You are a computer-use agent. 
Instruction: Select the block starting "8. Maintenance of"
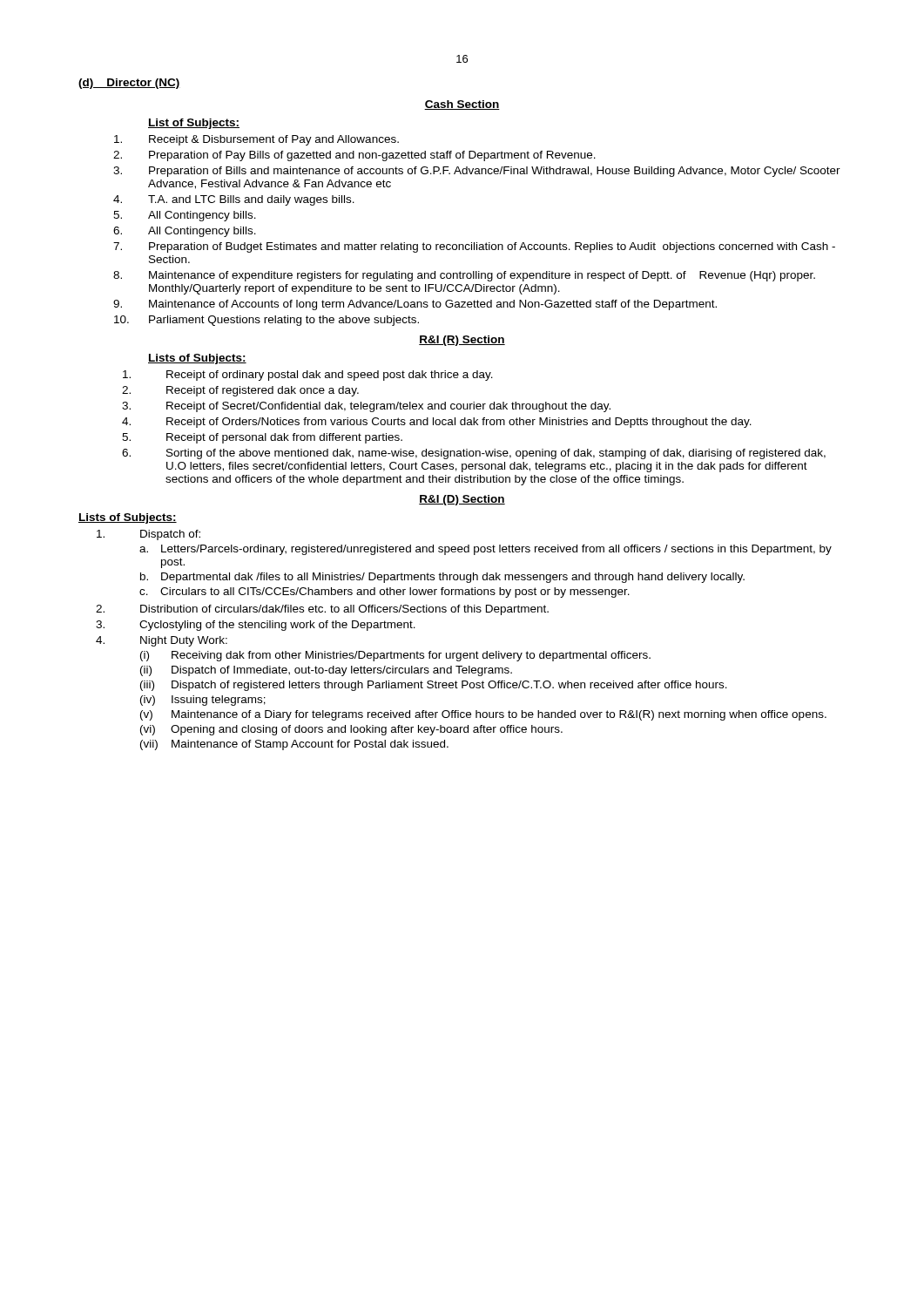(x=462, y=281)
